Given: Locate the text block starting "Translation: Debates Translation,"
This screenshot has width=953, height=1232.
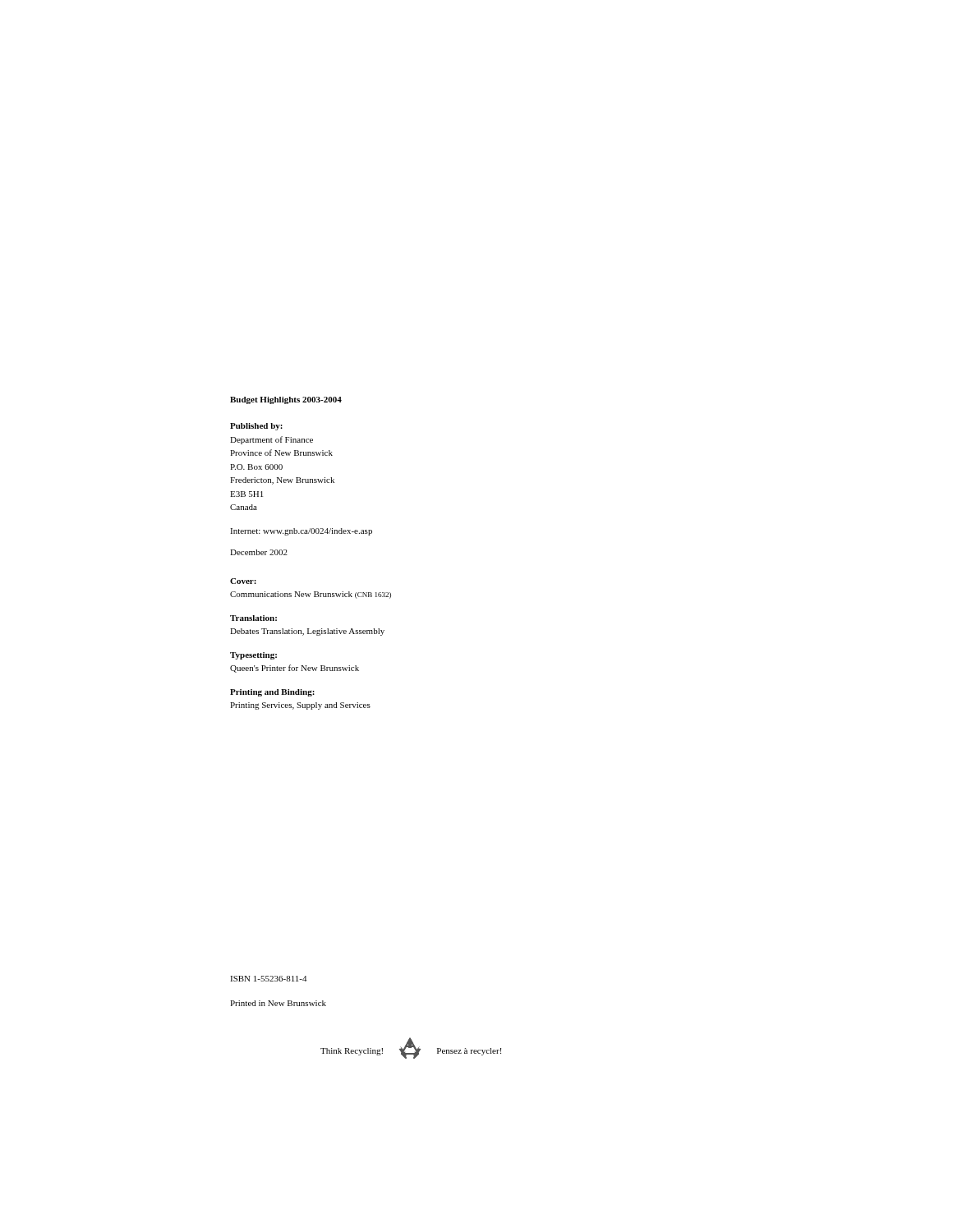Looking at the screenshot, I should (x=253, y=618).
